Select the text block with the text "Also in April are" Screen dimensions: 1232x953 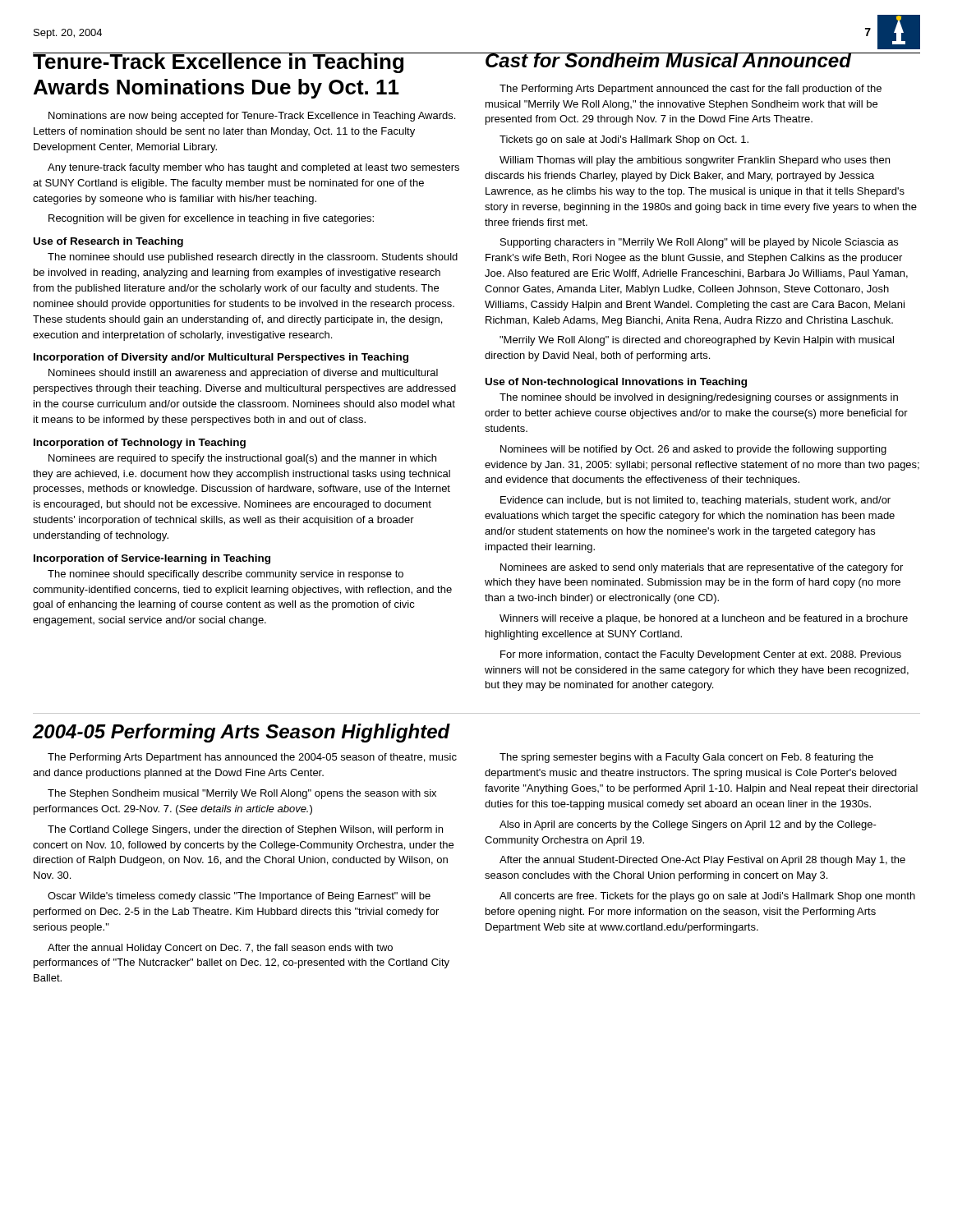(x=681, y=832)
